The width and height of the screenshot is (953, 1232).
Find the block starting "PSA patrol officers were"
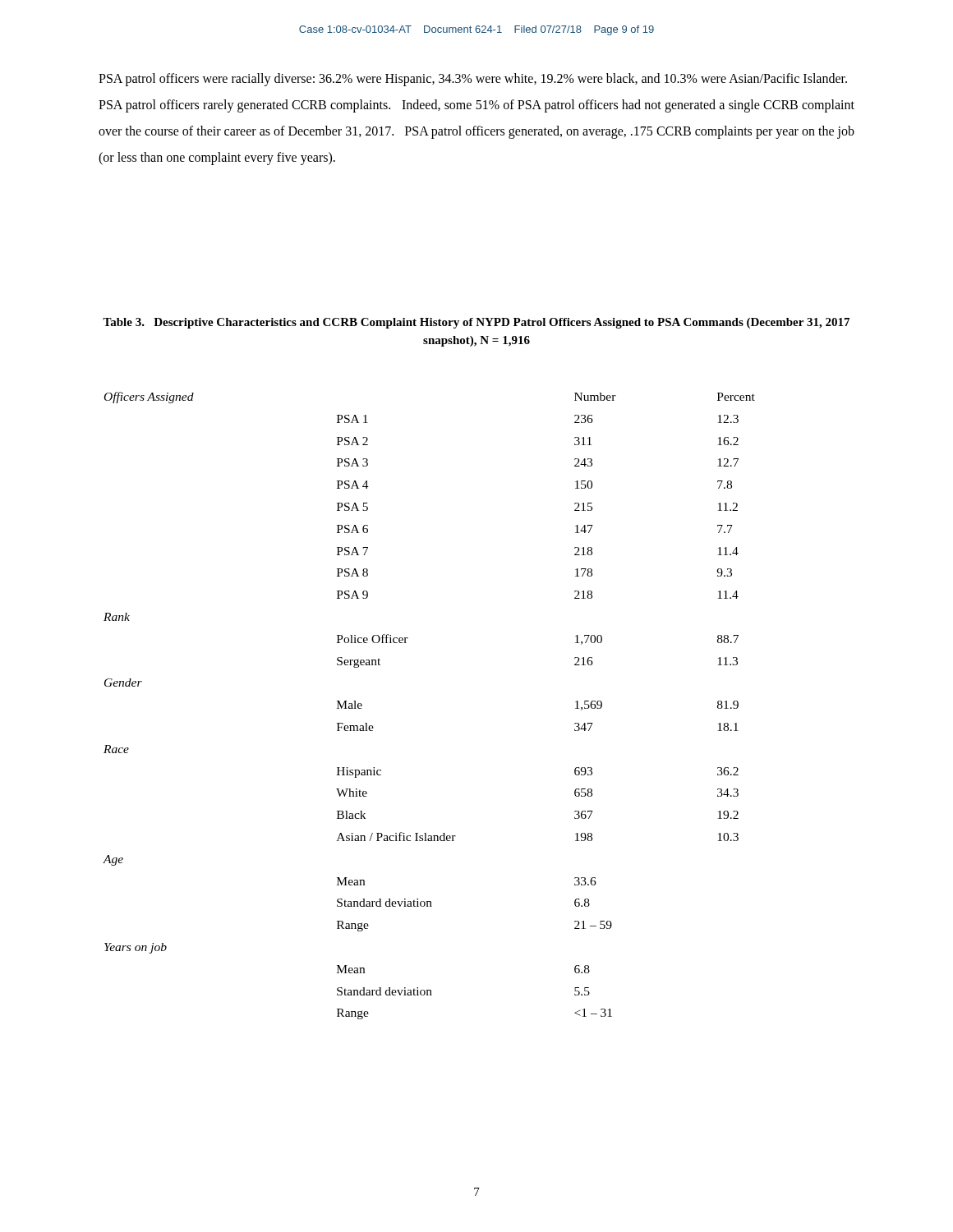[x=476, y=118]
